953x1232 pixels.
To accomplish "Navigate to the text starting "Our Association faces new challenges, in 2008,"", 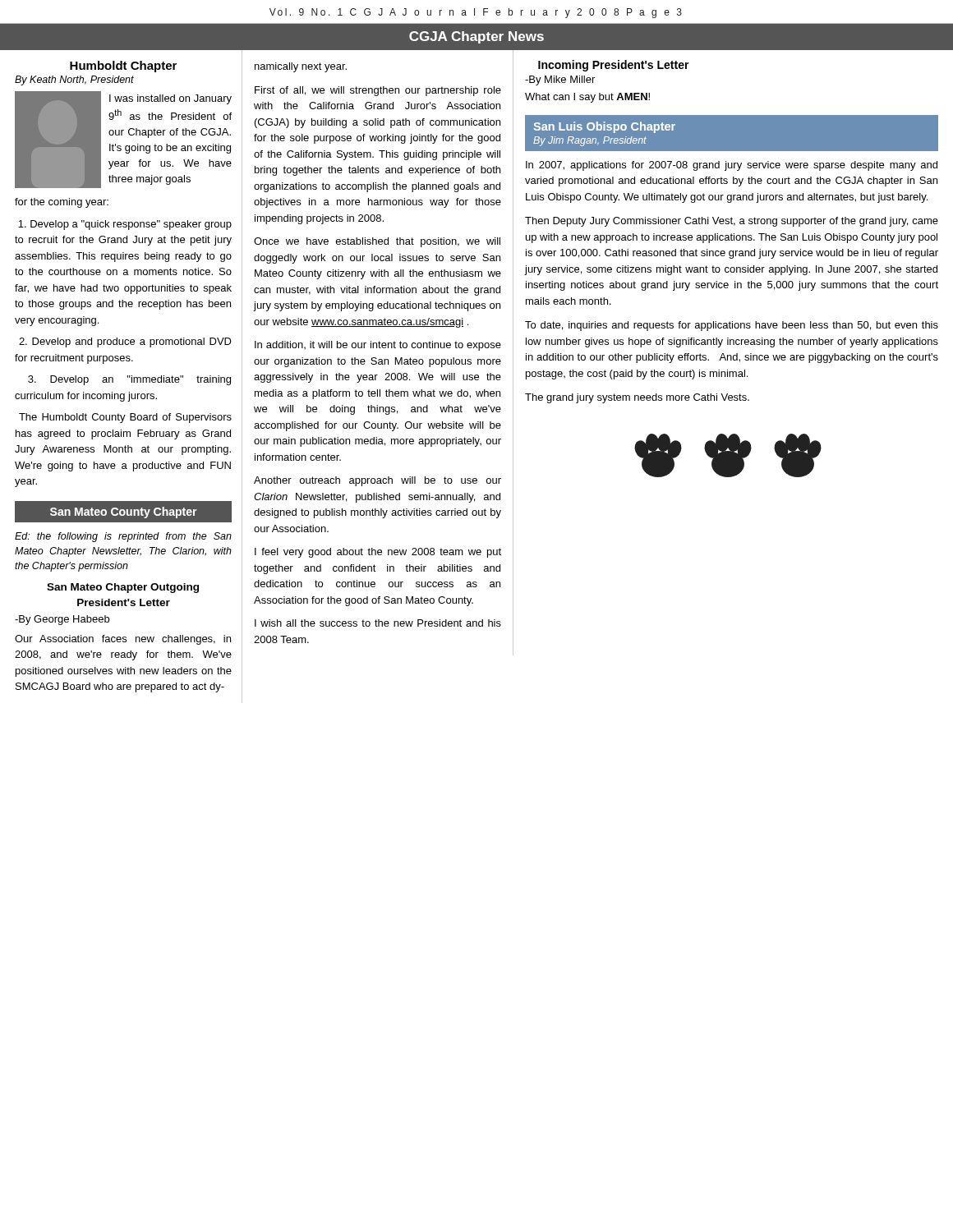I will 123,662.
